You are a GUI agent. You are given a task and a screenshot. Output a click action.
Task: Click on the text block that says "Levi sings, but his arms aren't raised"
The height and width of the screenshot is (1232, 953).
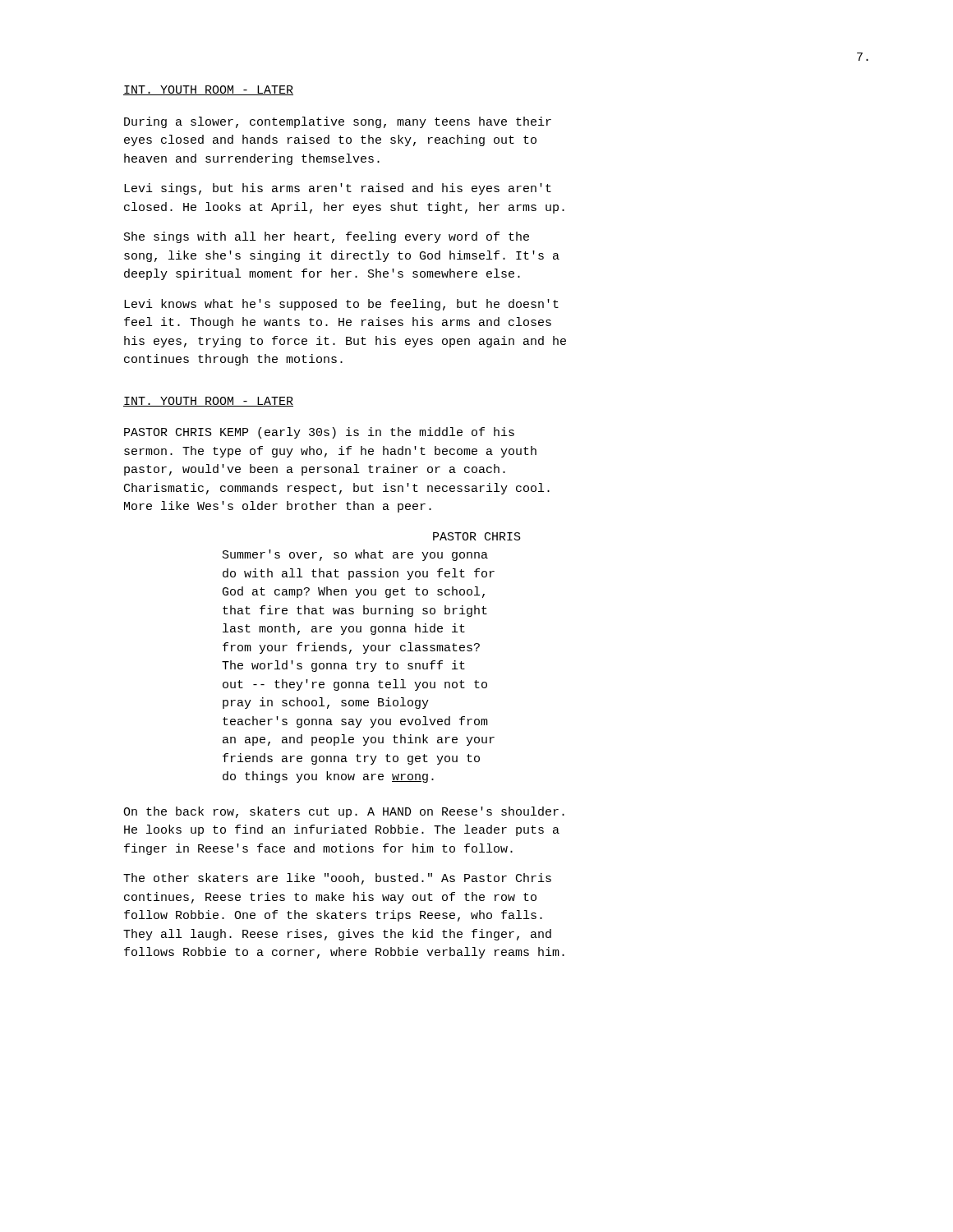point(345,199)
